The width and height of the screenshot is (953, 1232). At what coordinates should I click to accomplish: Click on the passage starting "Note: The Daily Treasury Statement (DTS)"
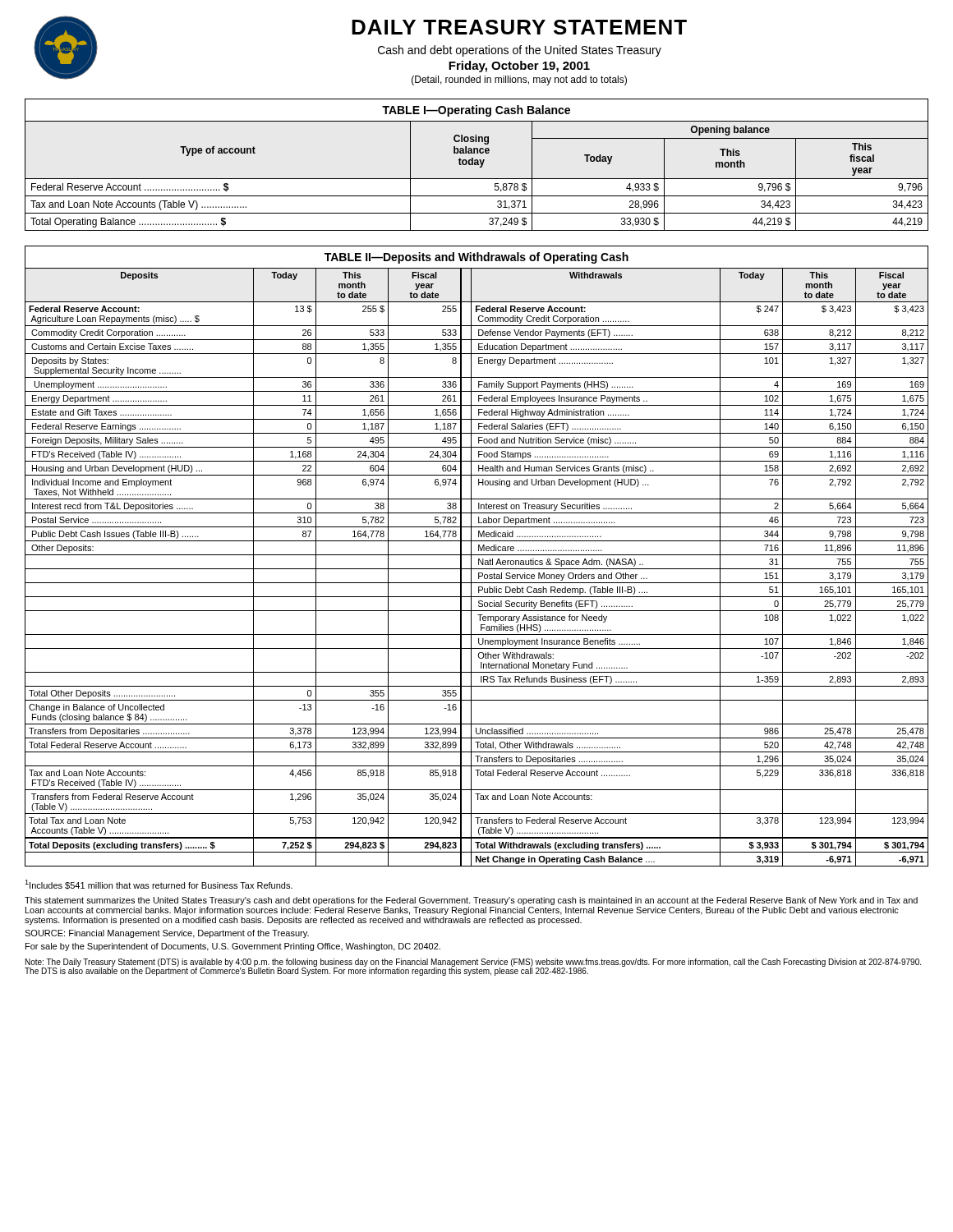click(473, 966)
